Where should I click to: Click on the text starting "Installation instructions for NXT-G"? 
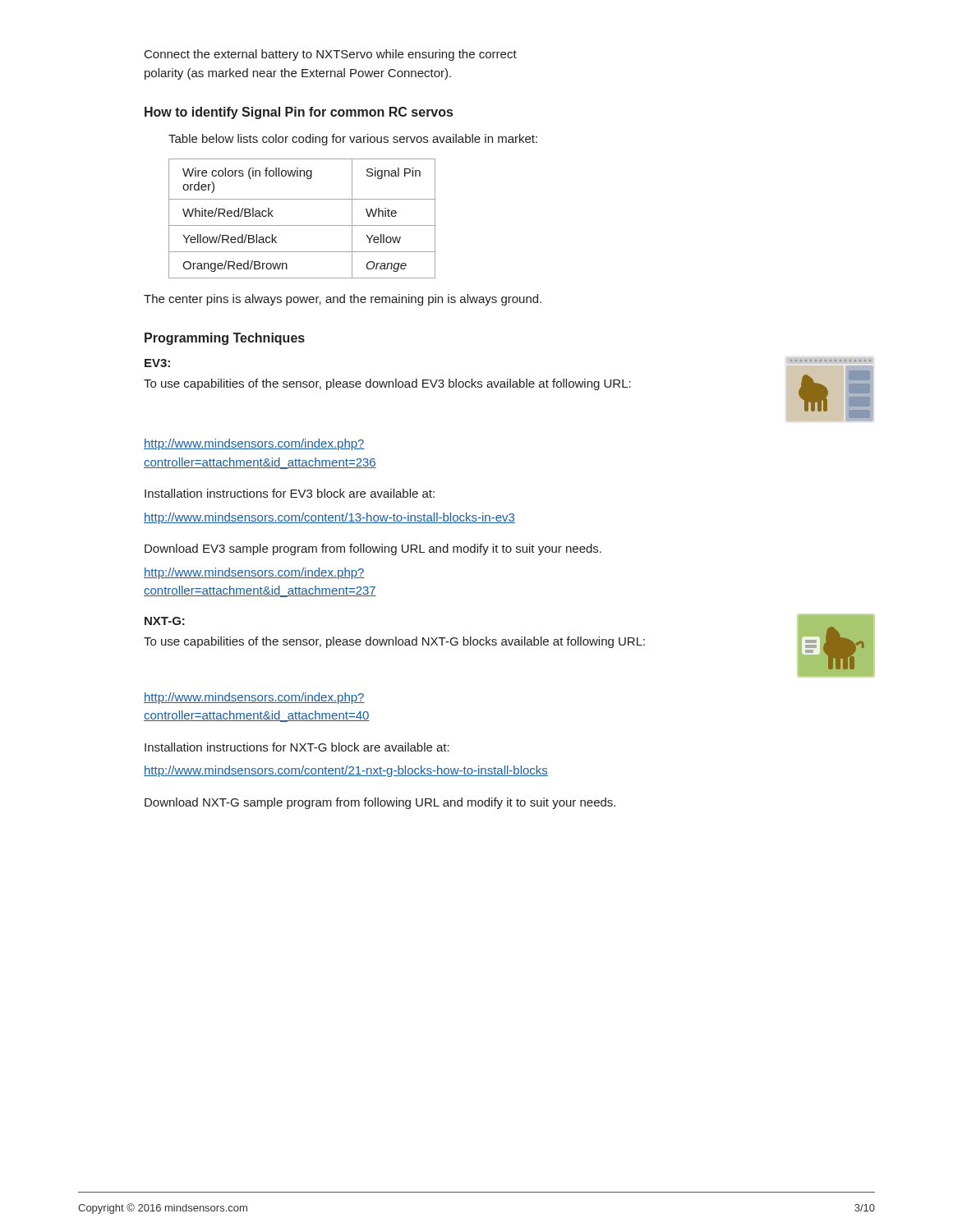297,747
